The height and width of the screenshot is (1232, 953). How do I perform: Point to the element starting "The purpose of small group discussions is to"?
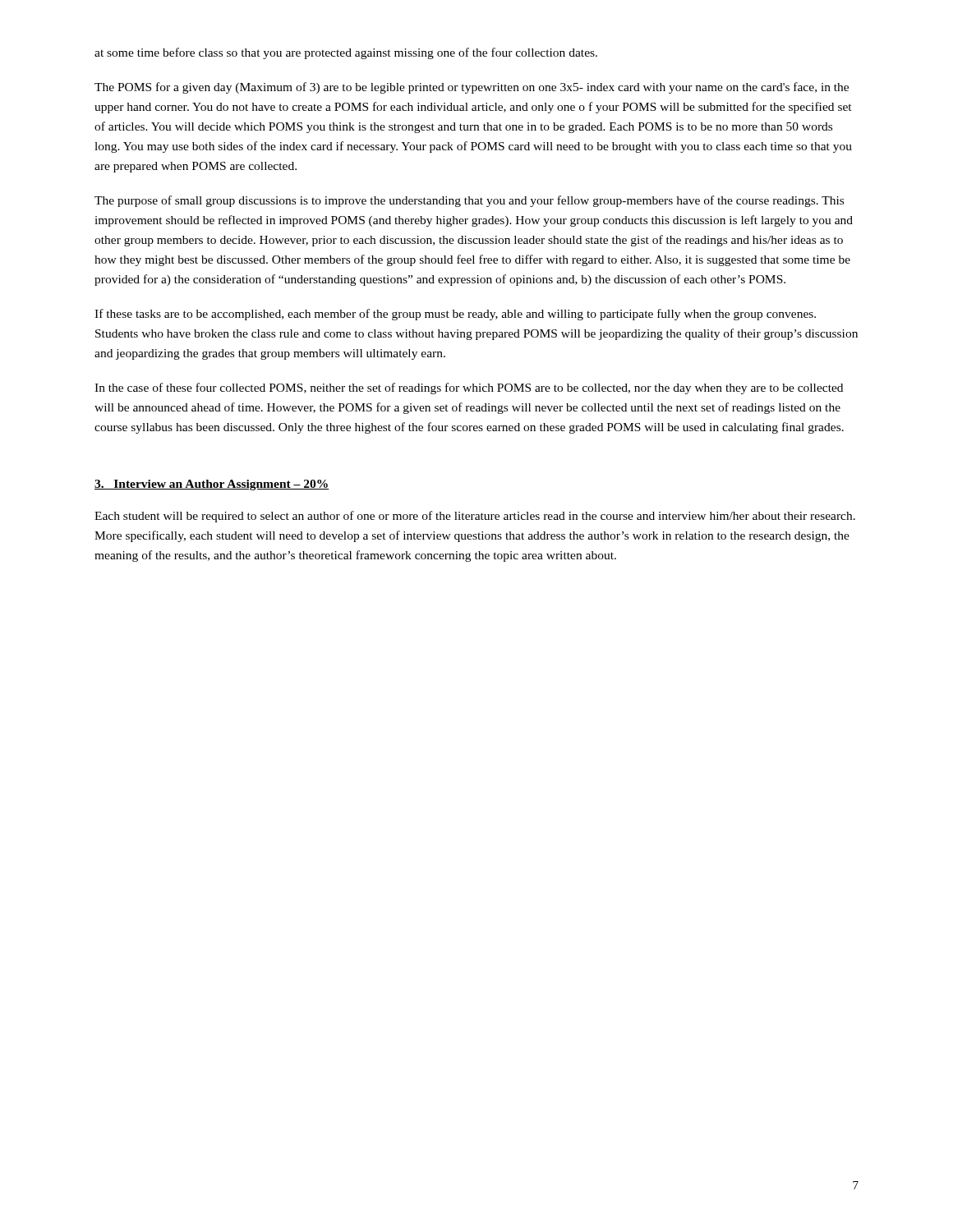[x=474, y=240]
